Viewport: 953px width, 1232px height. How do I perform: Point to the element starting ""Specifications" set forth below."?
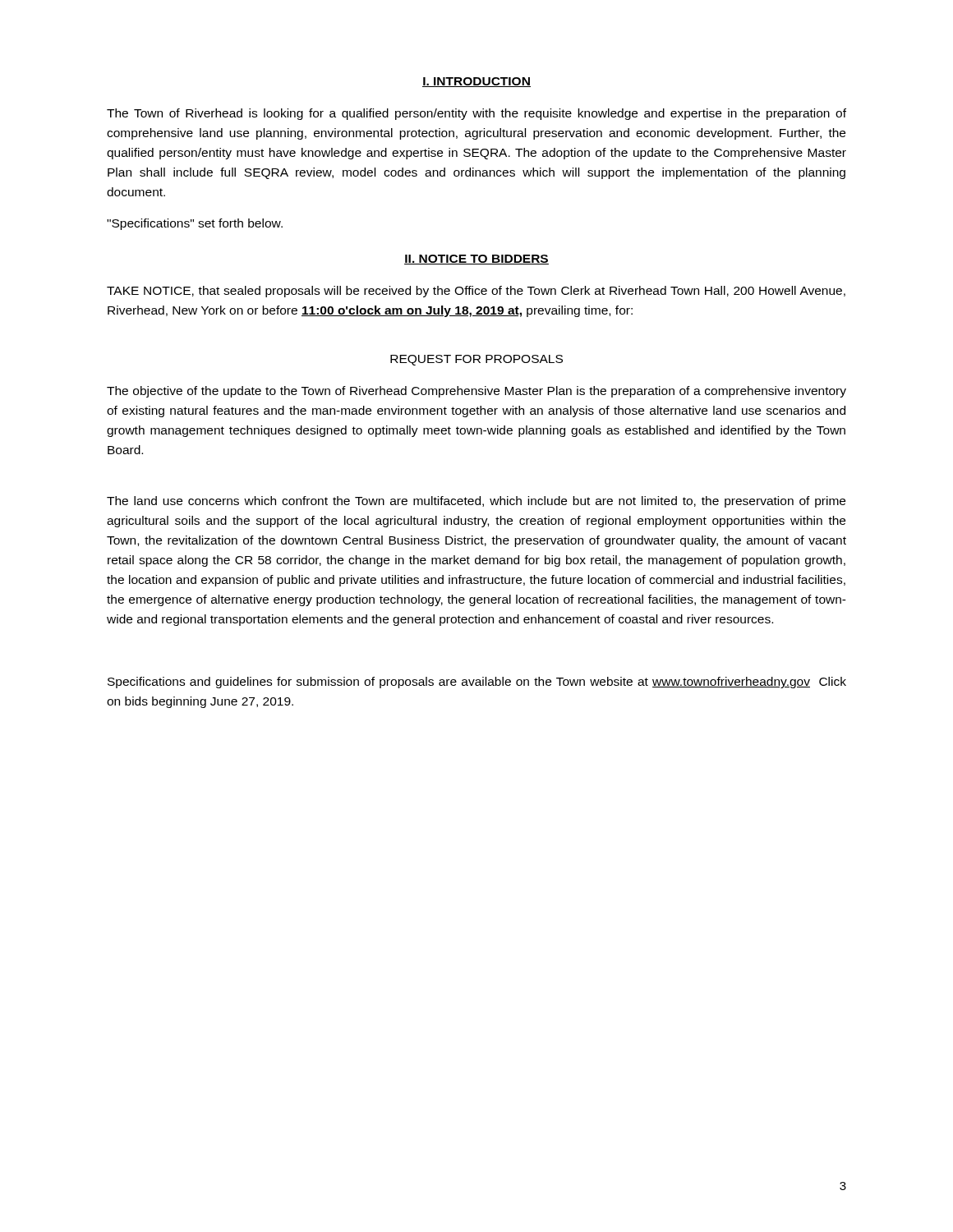(195, 223)
